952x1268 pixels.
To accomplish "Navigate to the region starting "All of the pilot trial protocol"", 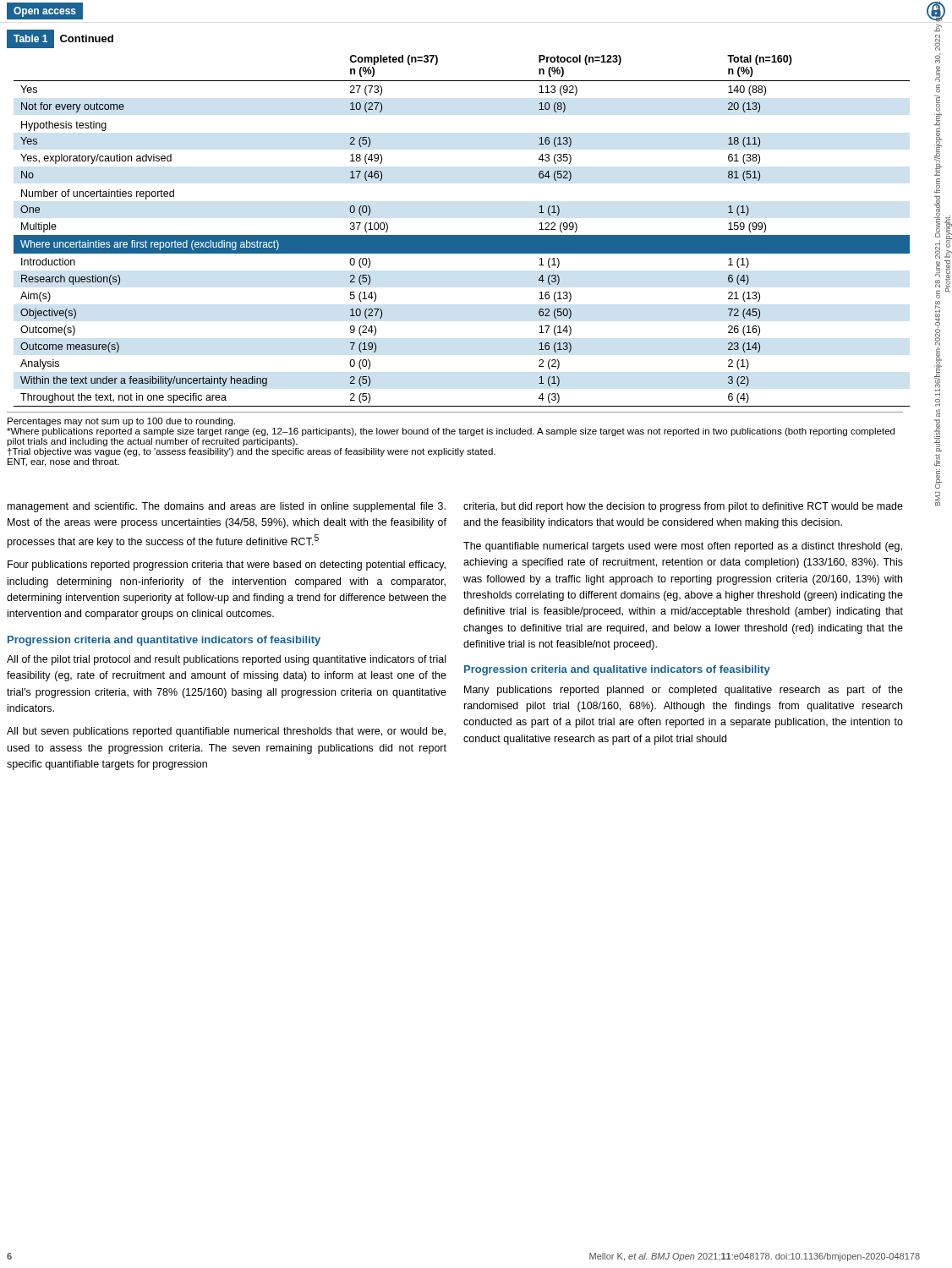I will tap(227, 684).
